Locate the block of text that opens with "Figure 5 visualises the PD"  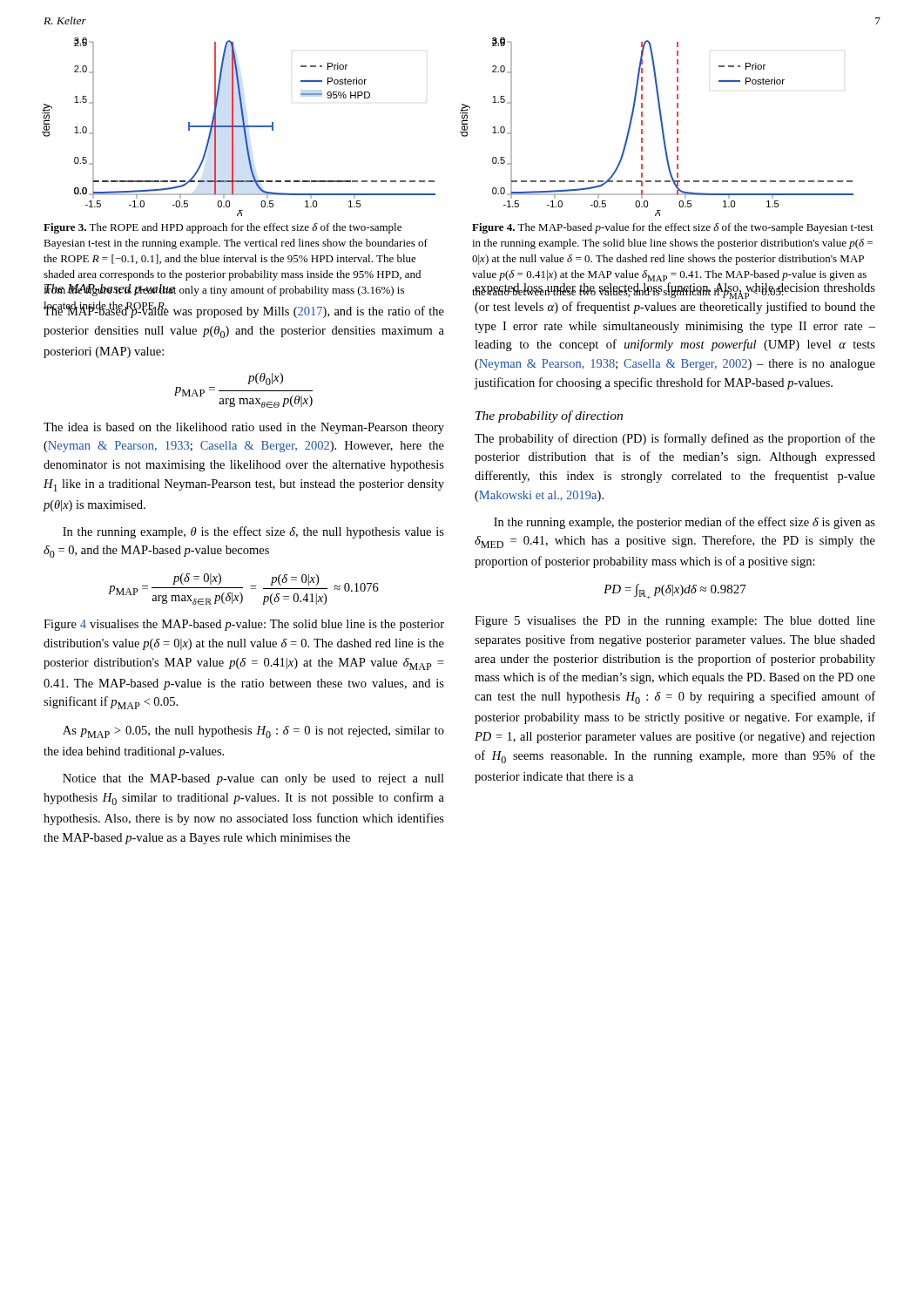[x=675, y=698]
